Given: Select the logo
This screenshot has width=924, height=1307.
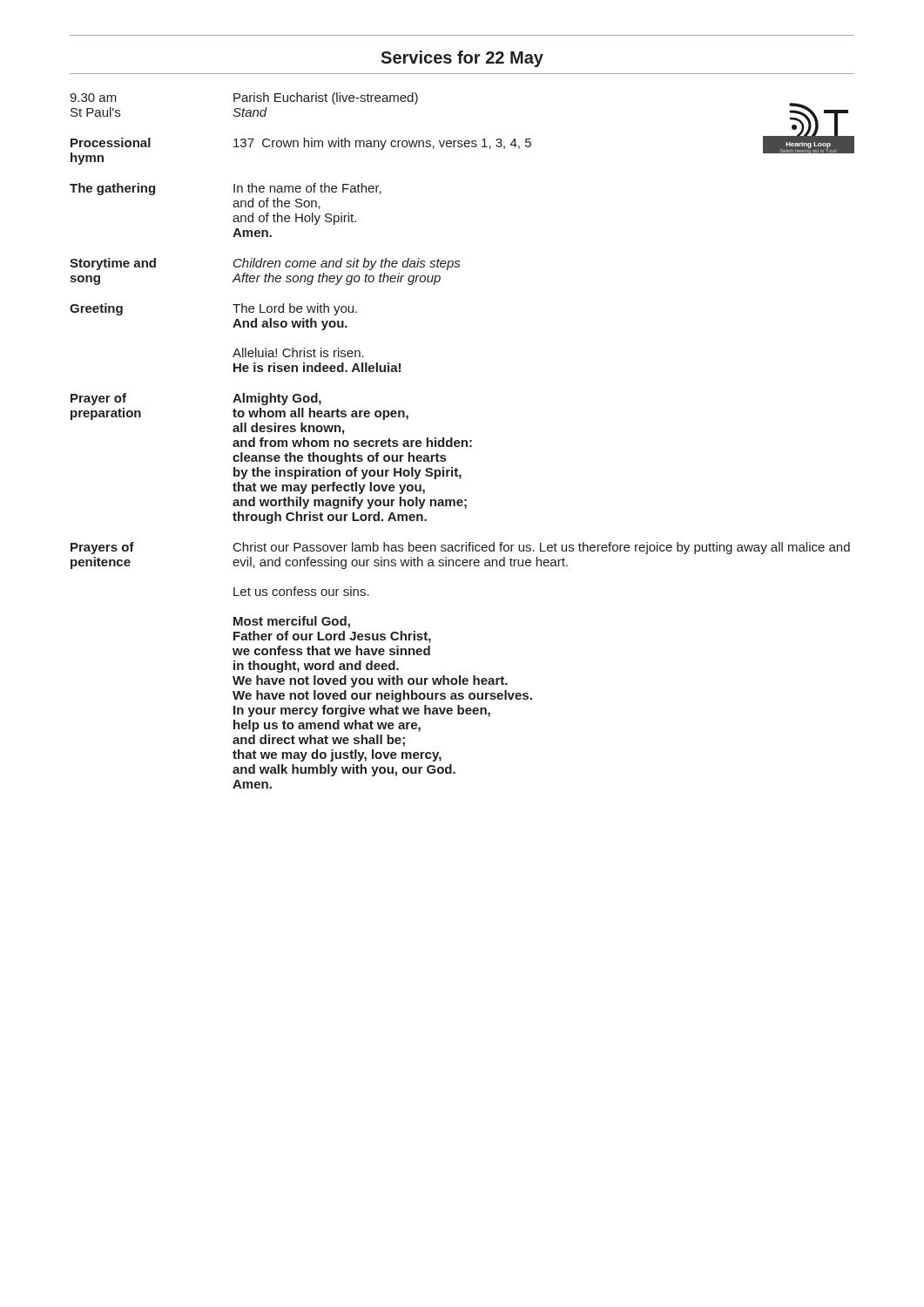Looking at the screenshot, I should [809, 124].
